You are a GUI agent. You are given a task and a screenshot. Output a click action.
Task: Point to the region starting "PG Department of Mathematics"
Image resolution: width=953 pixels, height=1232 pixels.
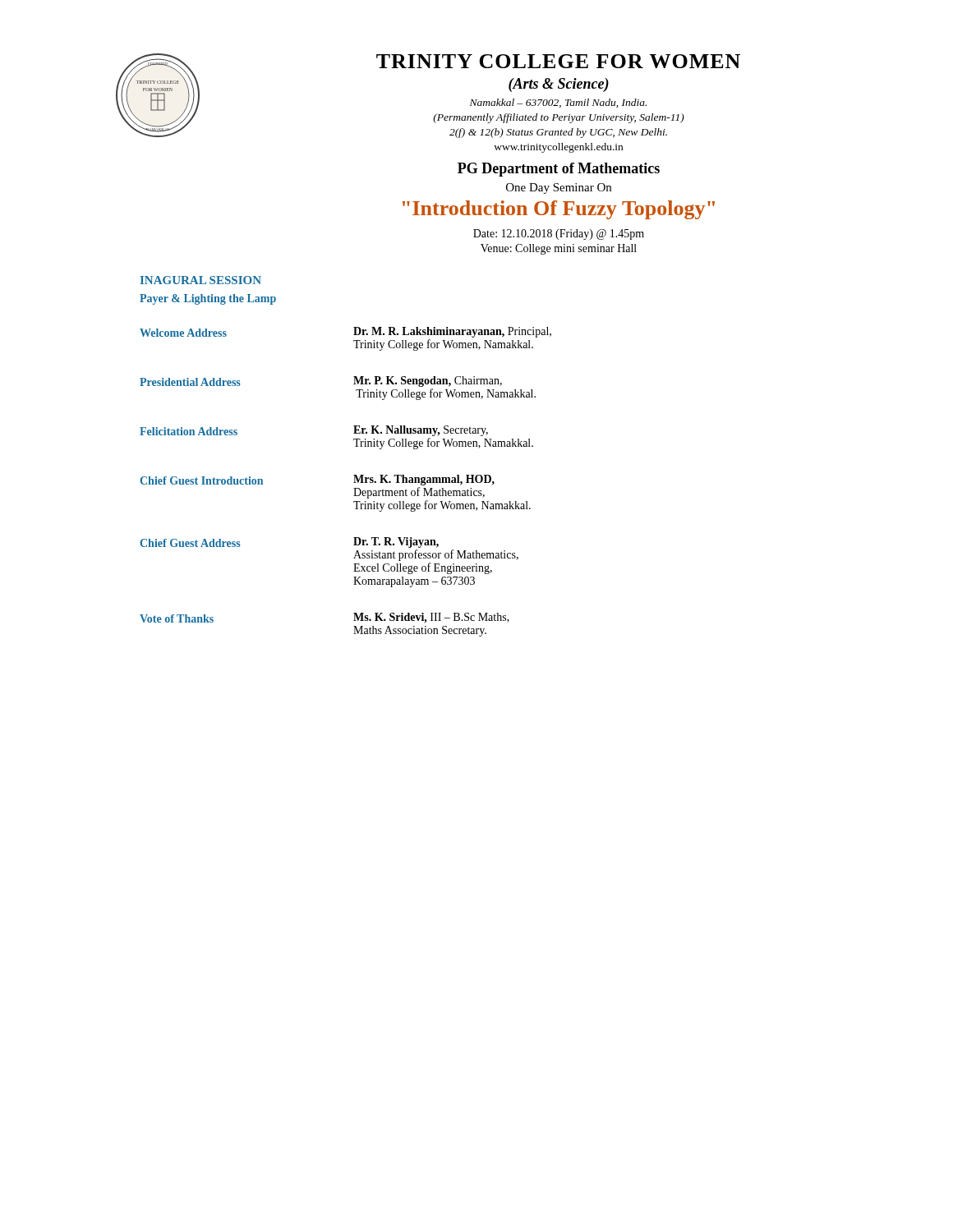(x=559, y=168)
